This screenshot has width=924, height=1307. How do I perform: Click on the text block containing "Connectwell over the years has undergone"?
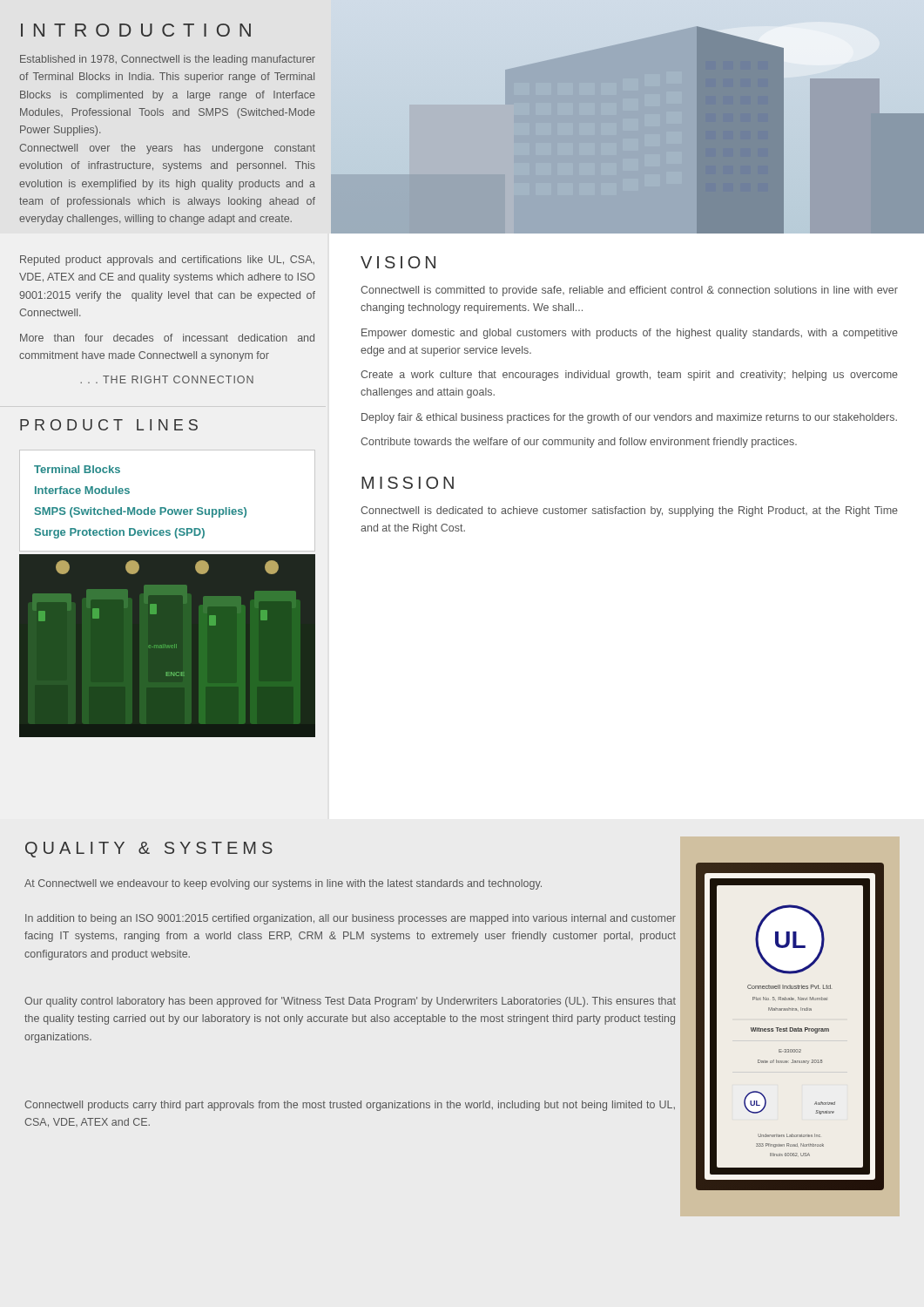(167, 183)
